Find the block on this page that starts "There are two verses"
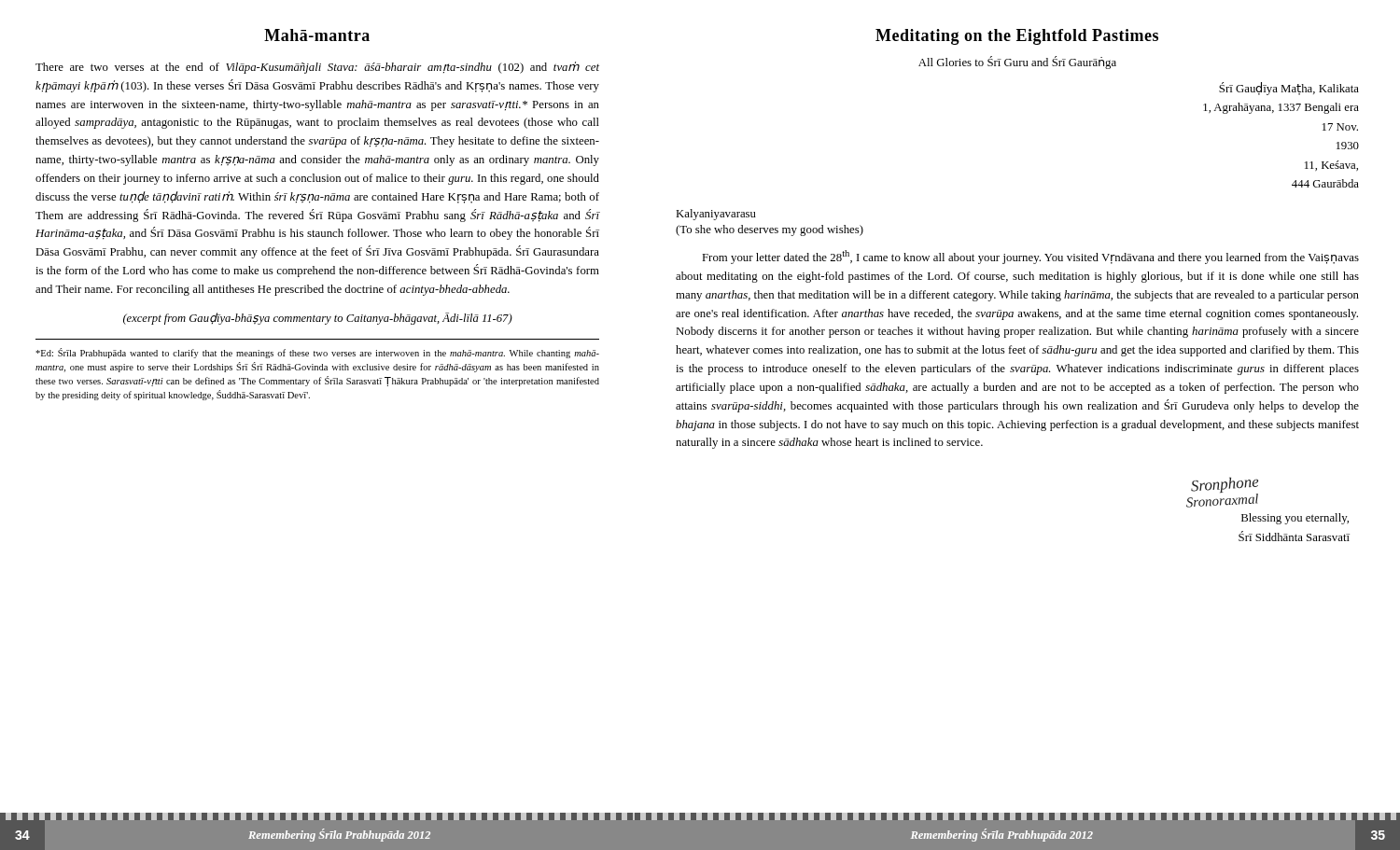Screen dimensions: 850x1400 [317, 178]
